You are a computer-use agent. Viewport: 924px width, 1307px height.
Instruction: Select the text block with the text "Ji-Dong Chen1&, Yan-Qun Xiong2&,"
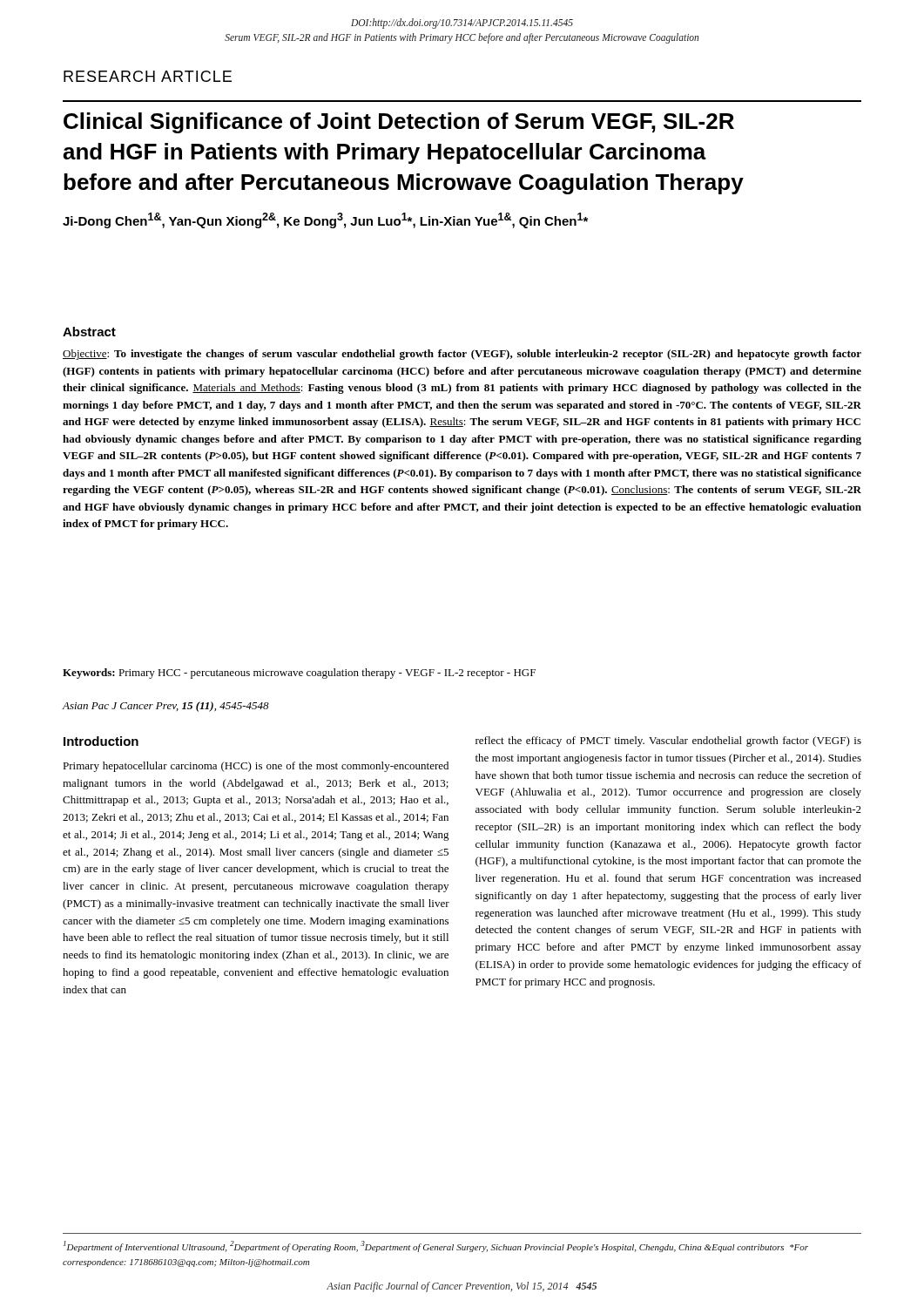tap(325, 220)
